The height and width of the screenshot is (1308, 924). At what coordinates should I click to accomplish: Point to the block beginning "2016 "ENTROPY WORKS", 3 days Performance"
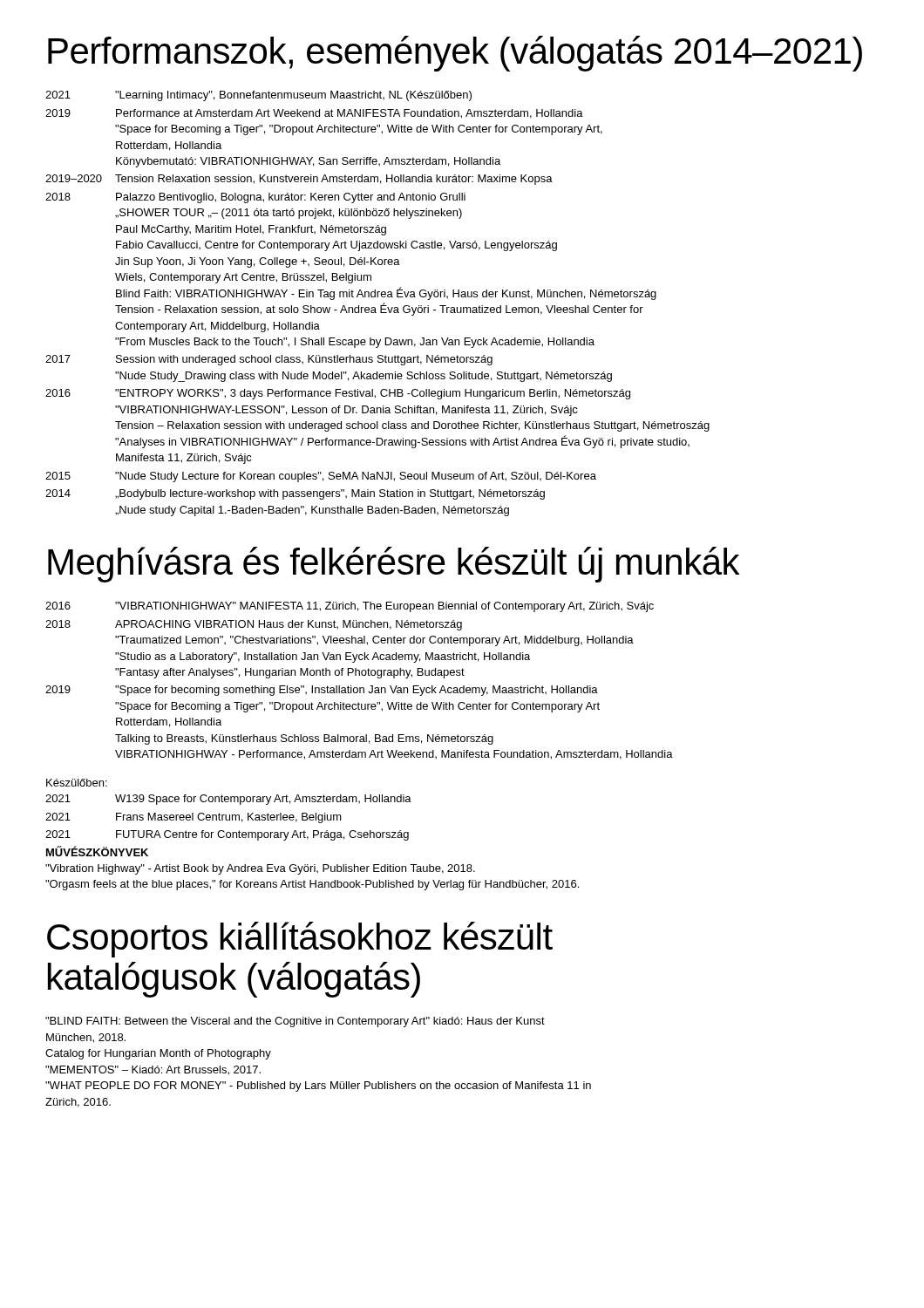(462, 426)
